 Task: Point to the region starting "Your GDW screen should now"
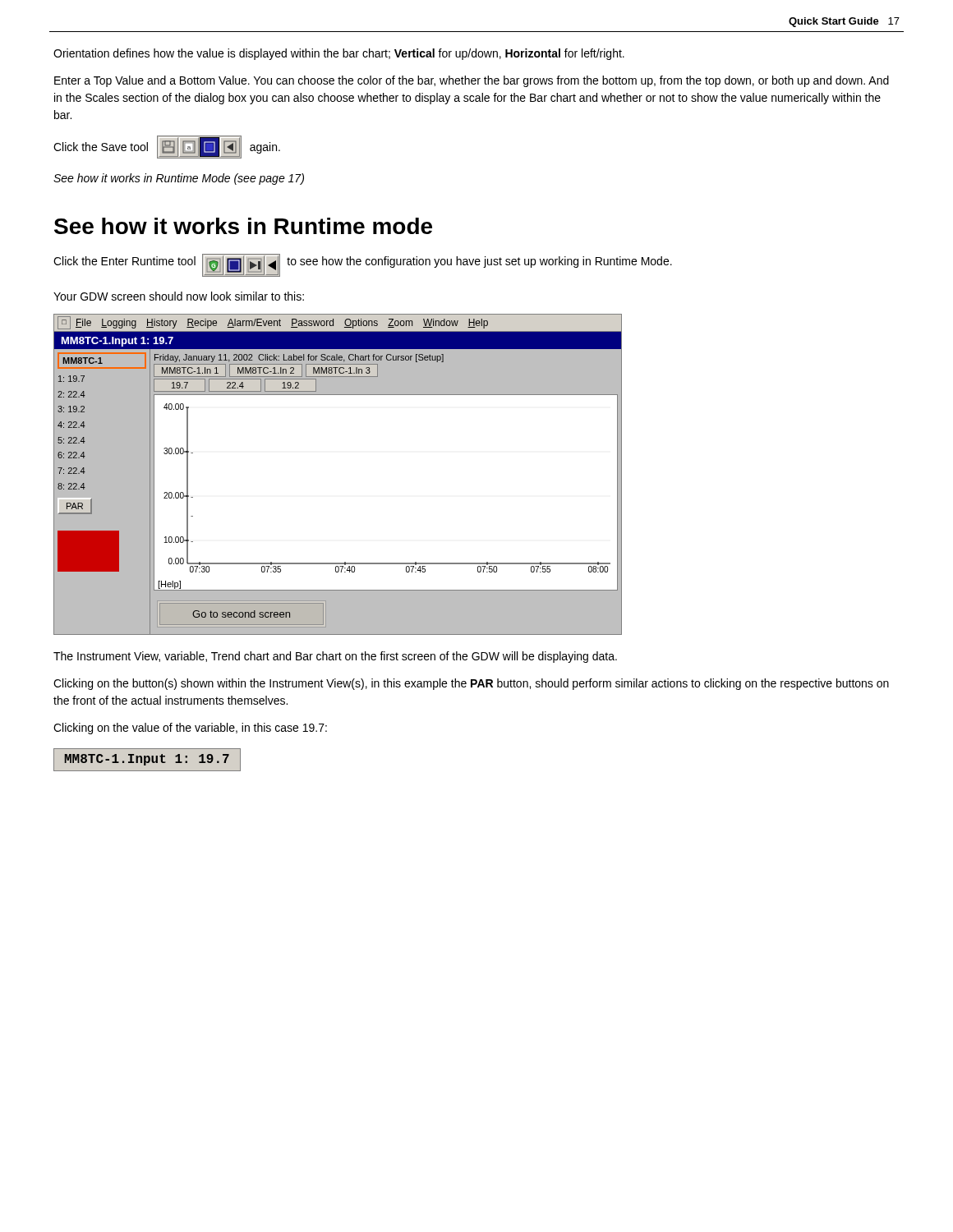(179, 296)
